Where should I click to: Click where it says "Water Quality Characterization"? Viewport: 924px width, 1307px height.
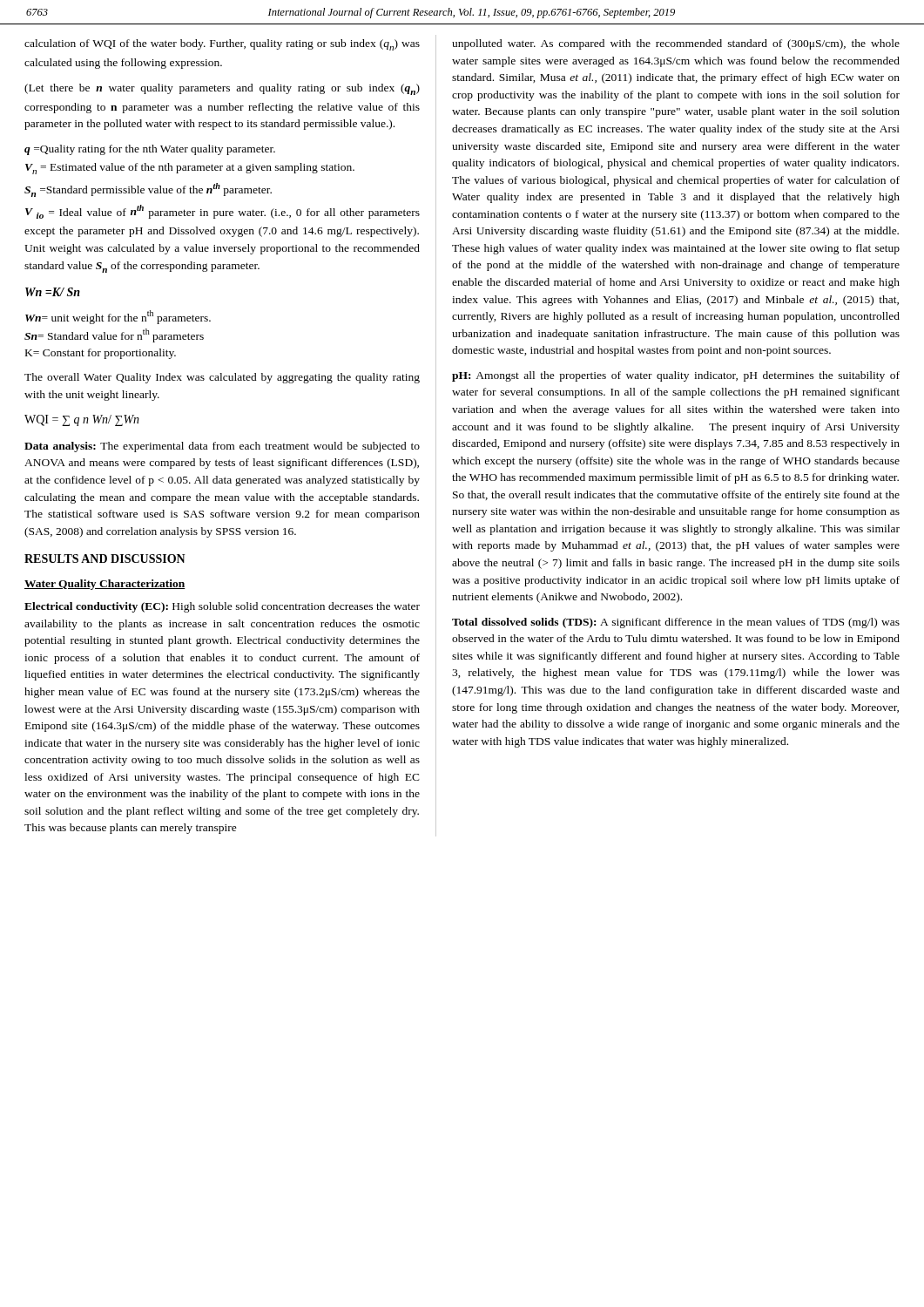105,583
